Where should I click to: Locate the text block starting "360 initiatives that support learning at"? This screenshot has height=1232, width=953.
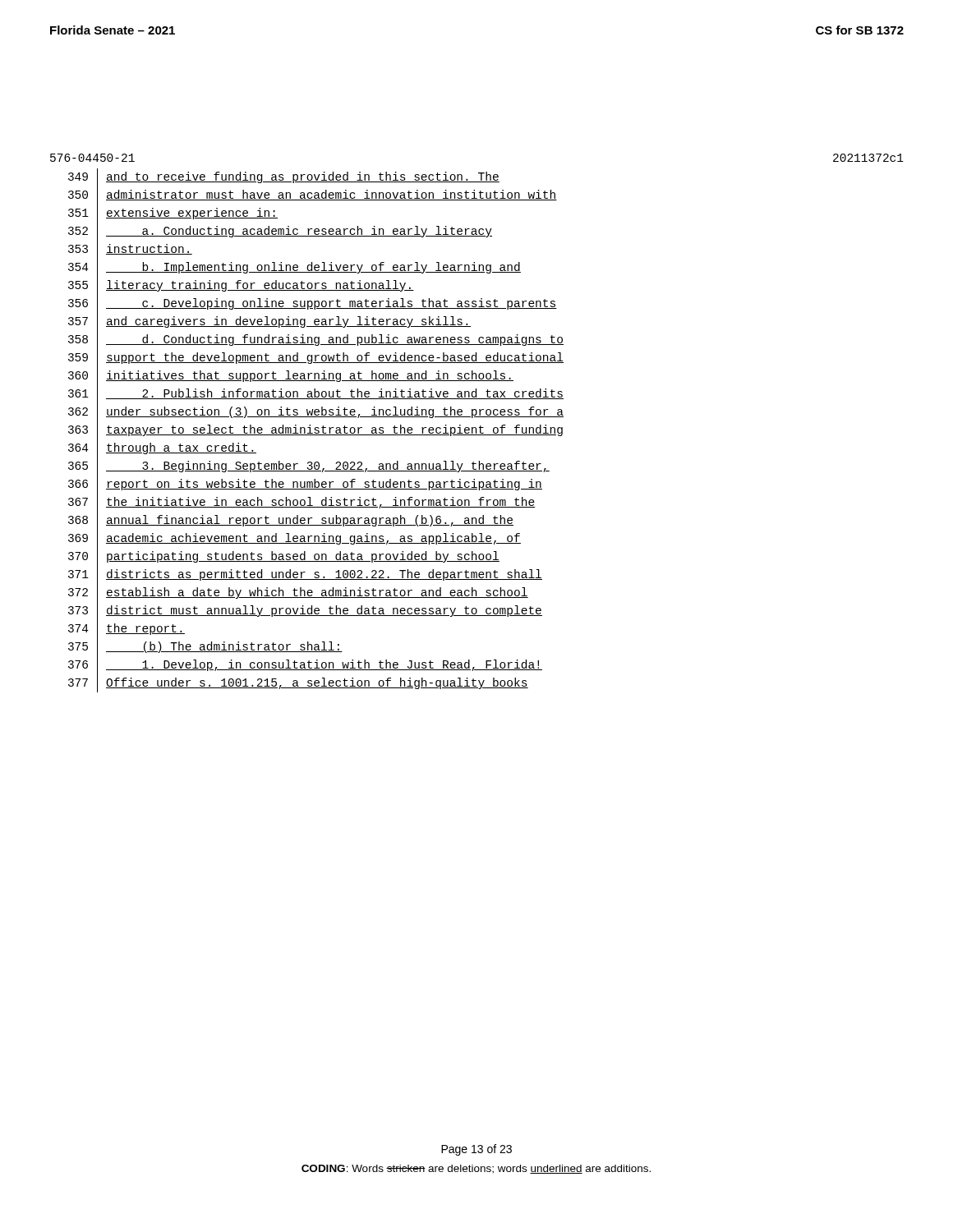(476, 376)
